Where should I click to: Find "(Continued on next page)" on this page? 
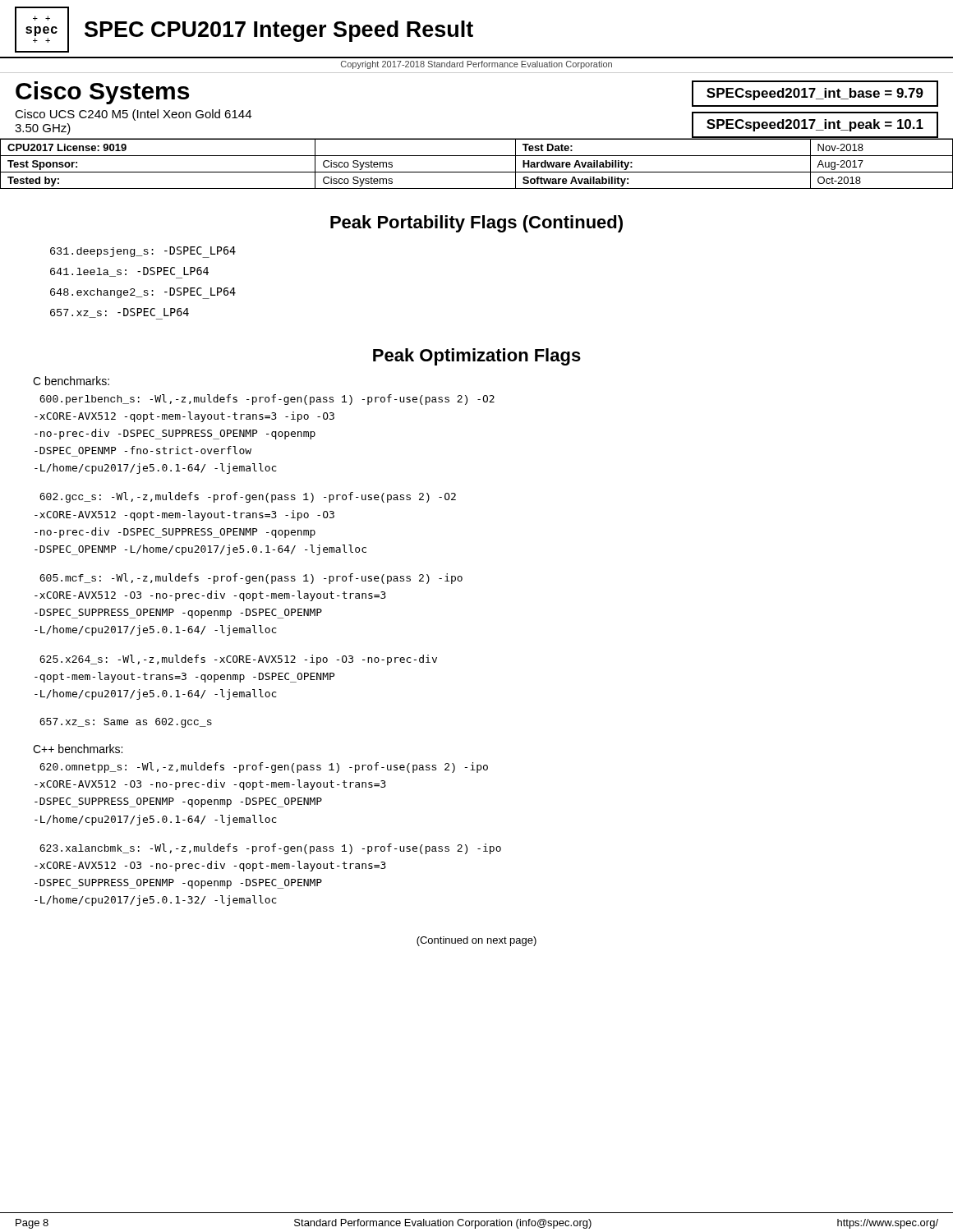click(x=476, y=940)
